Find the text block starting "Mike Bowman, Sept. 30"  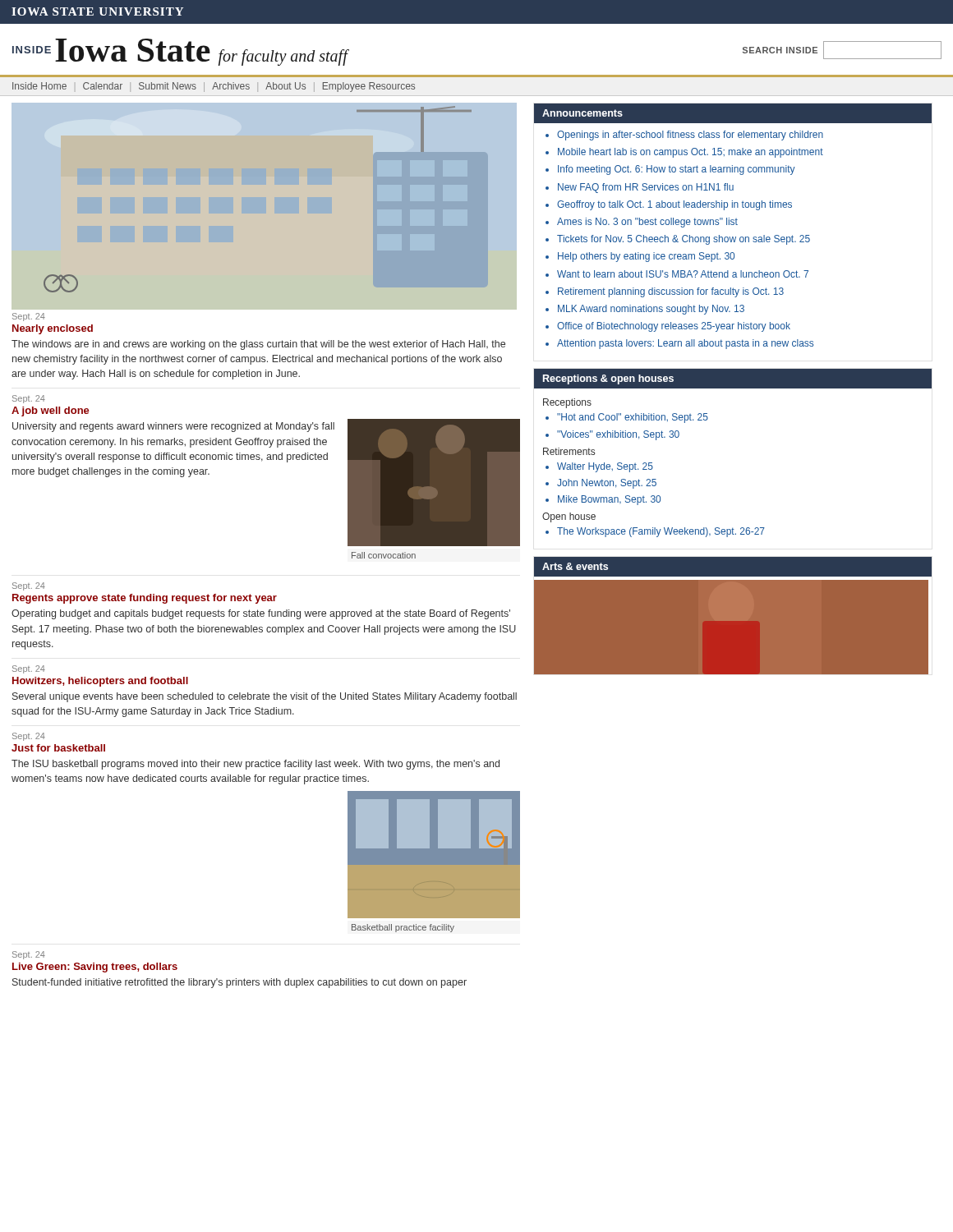coord(609,500)
